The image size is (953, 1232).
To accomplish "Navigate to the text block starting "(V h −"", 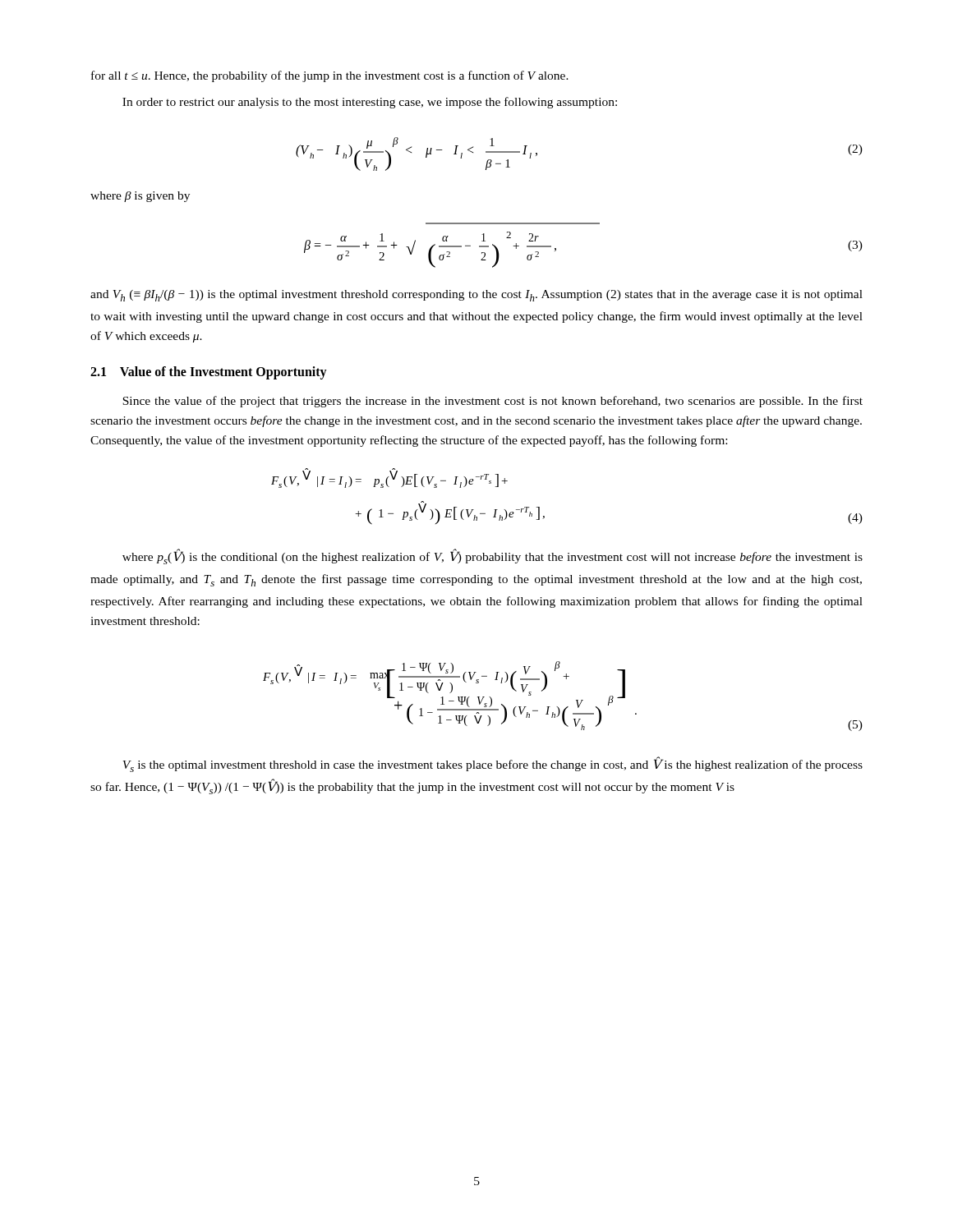I will 388,154.
